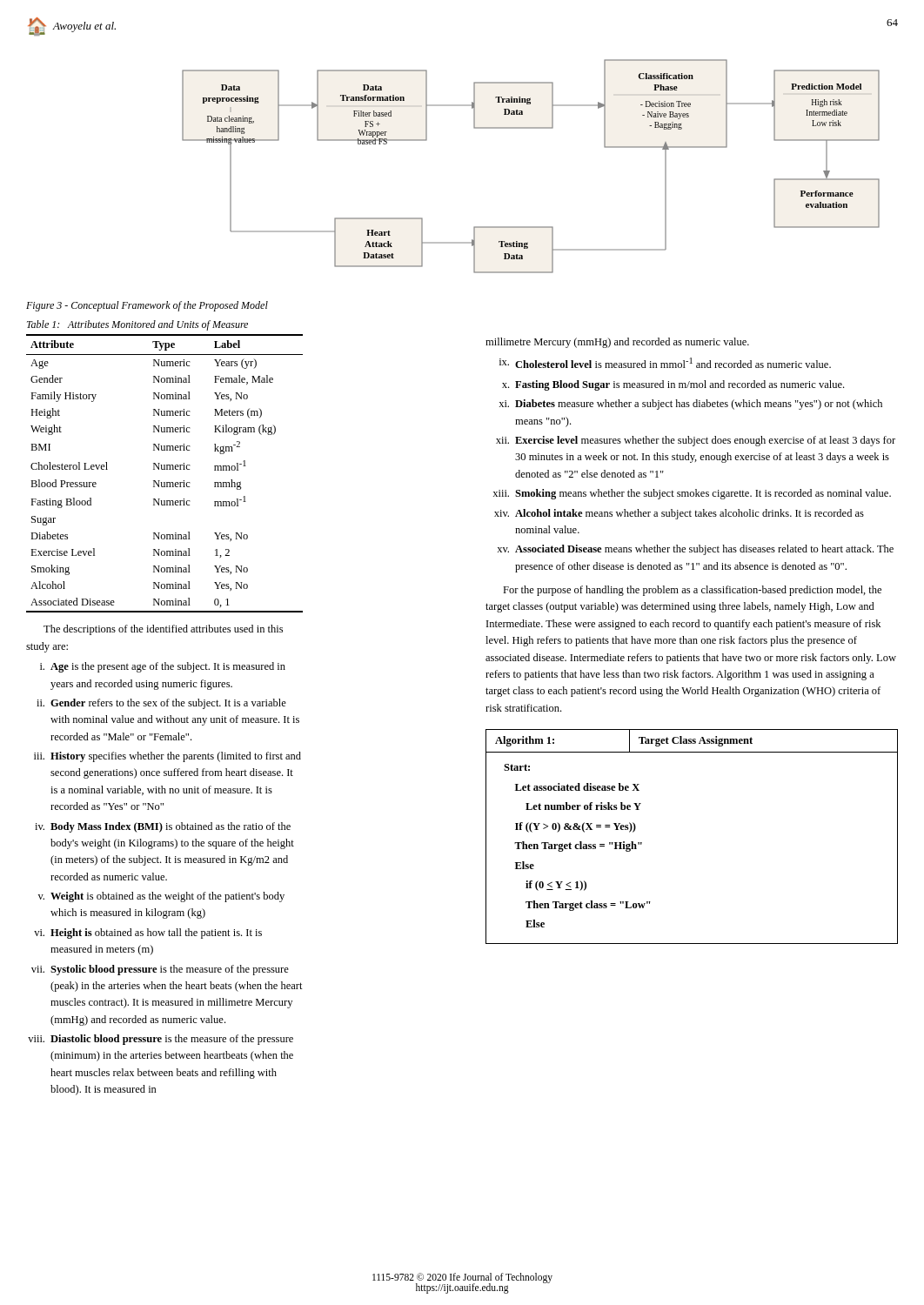The width and height of the screenshot is (924, 1305).
Task: Find the table that mentions "Algorithm 1: Target Class Assignment"
Action: pyautogui.click(x=692, y=836)
